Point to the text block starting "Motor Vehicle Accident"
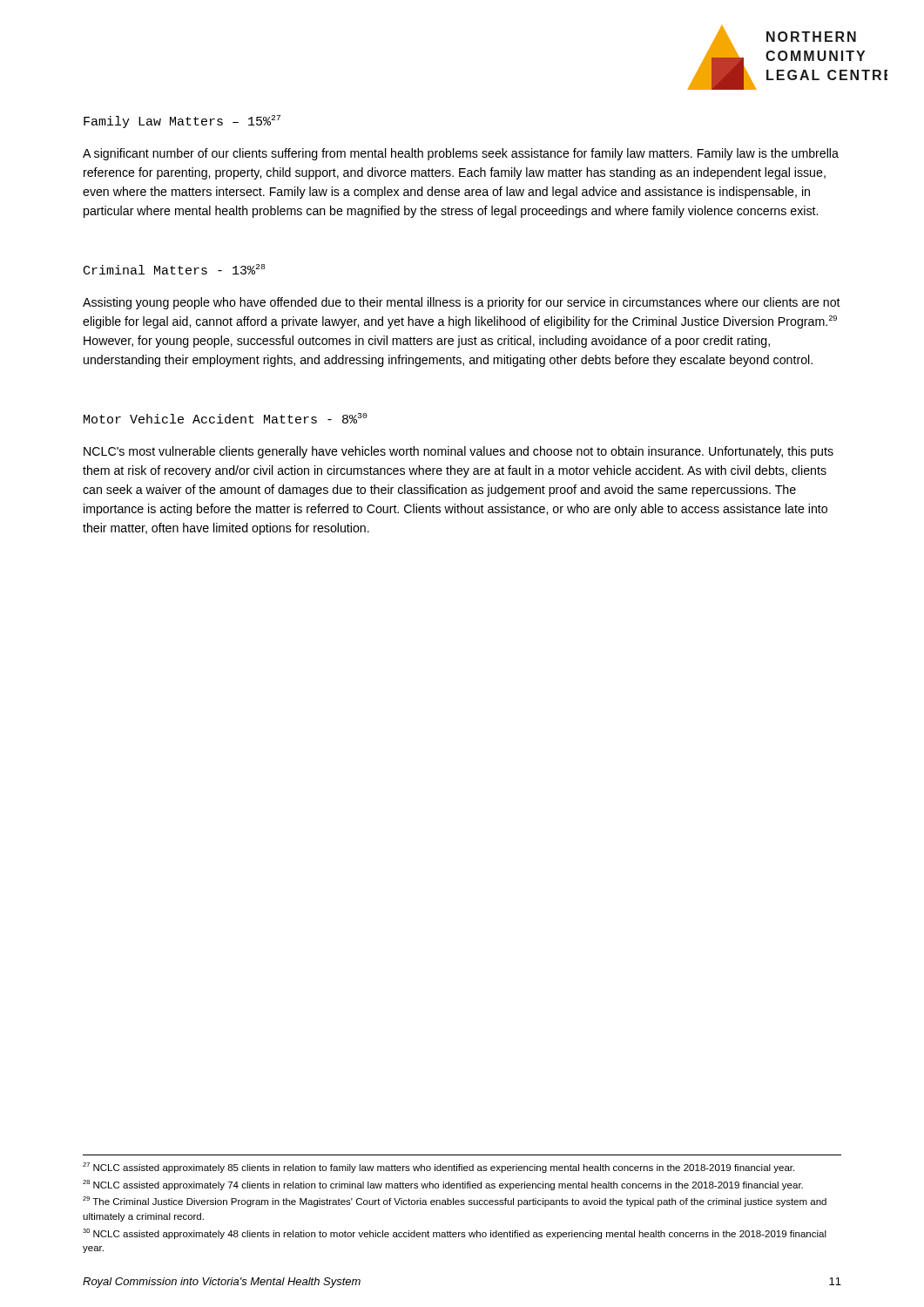The width and height of the screenshot is (924, 1307). (x=225, y=420)
